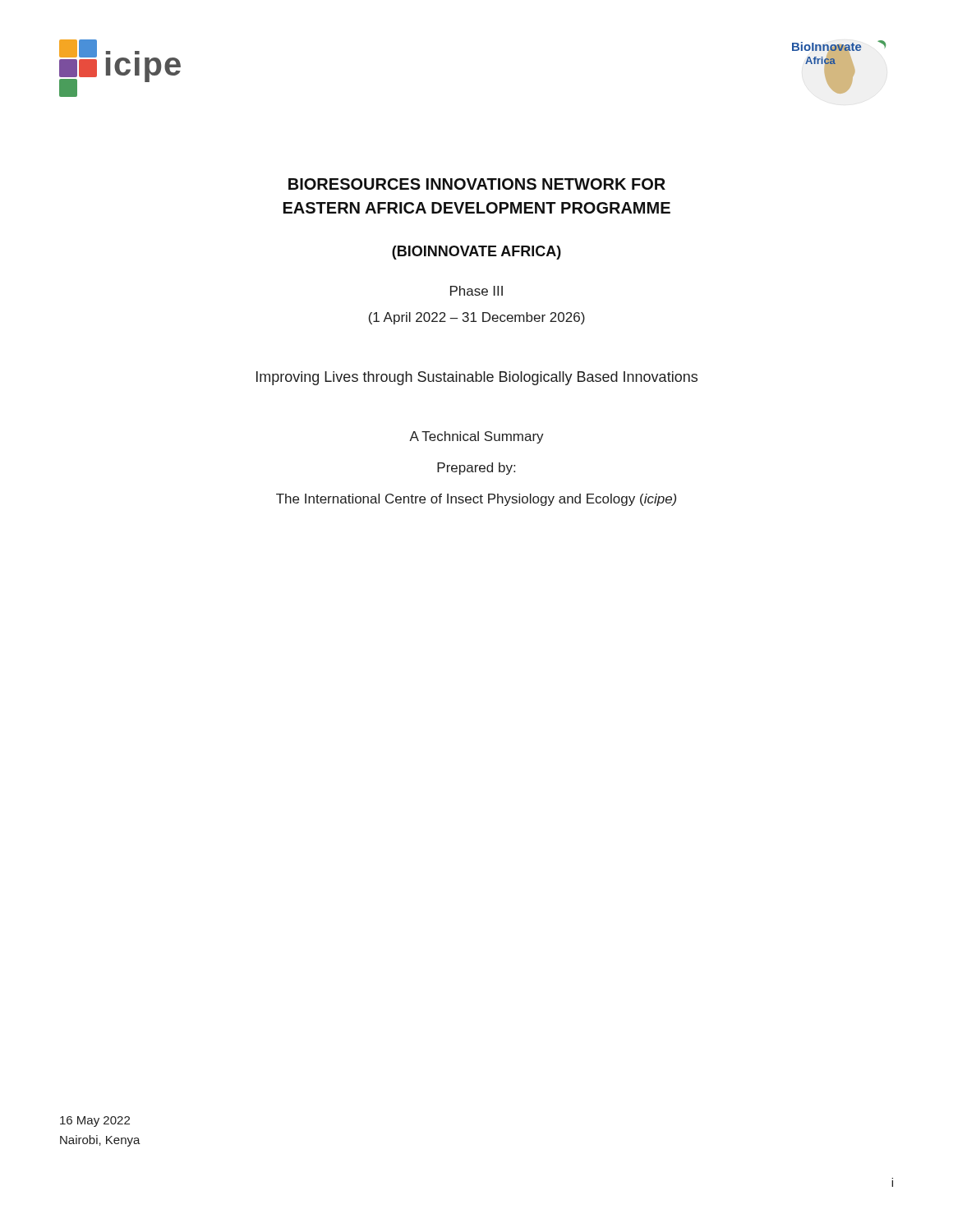Click on the text starting "A Technical Summary"
Image resolution: width=953 pixels, height=1232 pixels.
coord(476,437)
